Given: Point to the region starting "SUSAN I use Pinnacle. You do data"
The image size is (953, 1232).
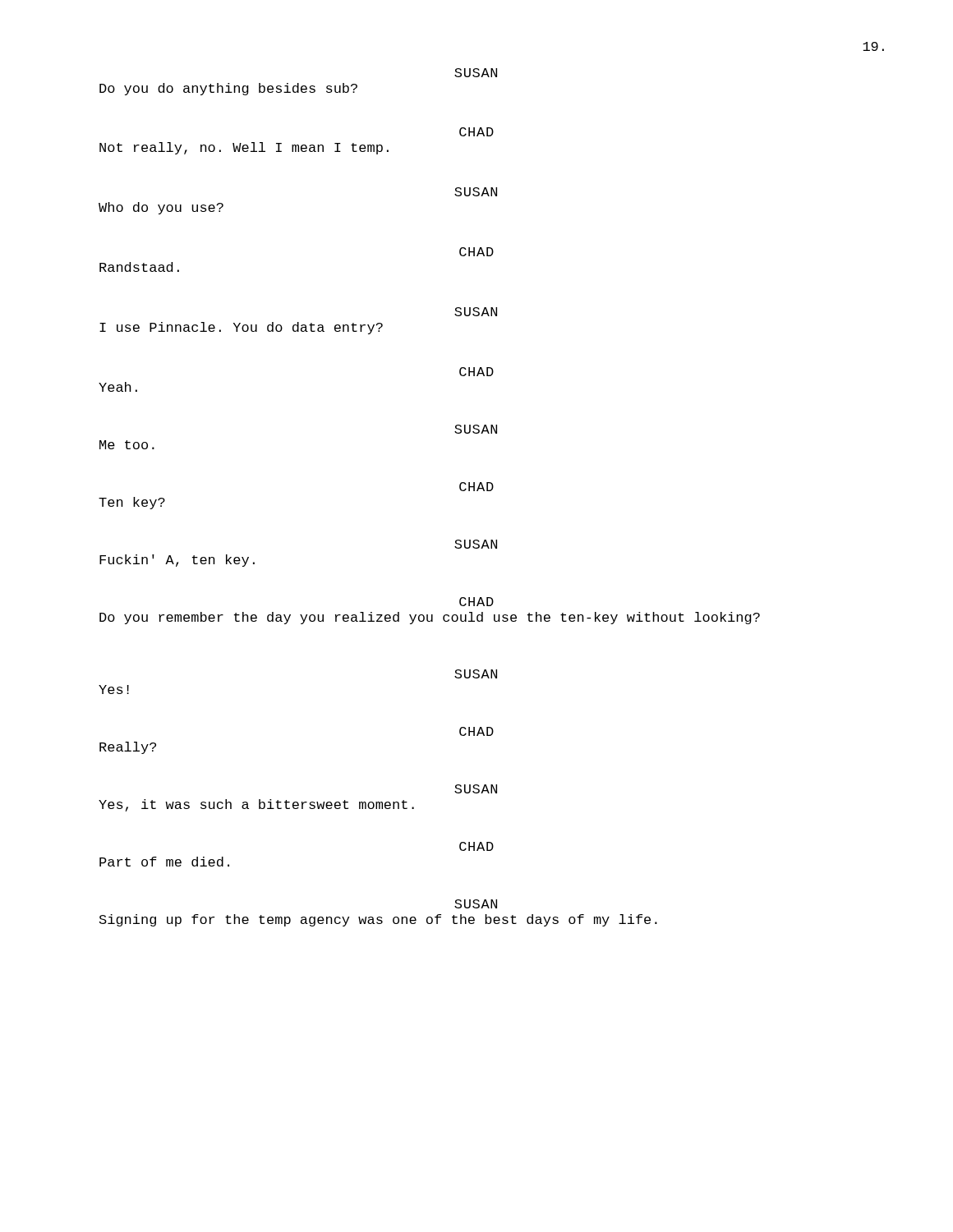Looking at the screenshot, I should tap(476, 320).
